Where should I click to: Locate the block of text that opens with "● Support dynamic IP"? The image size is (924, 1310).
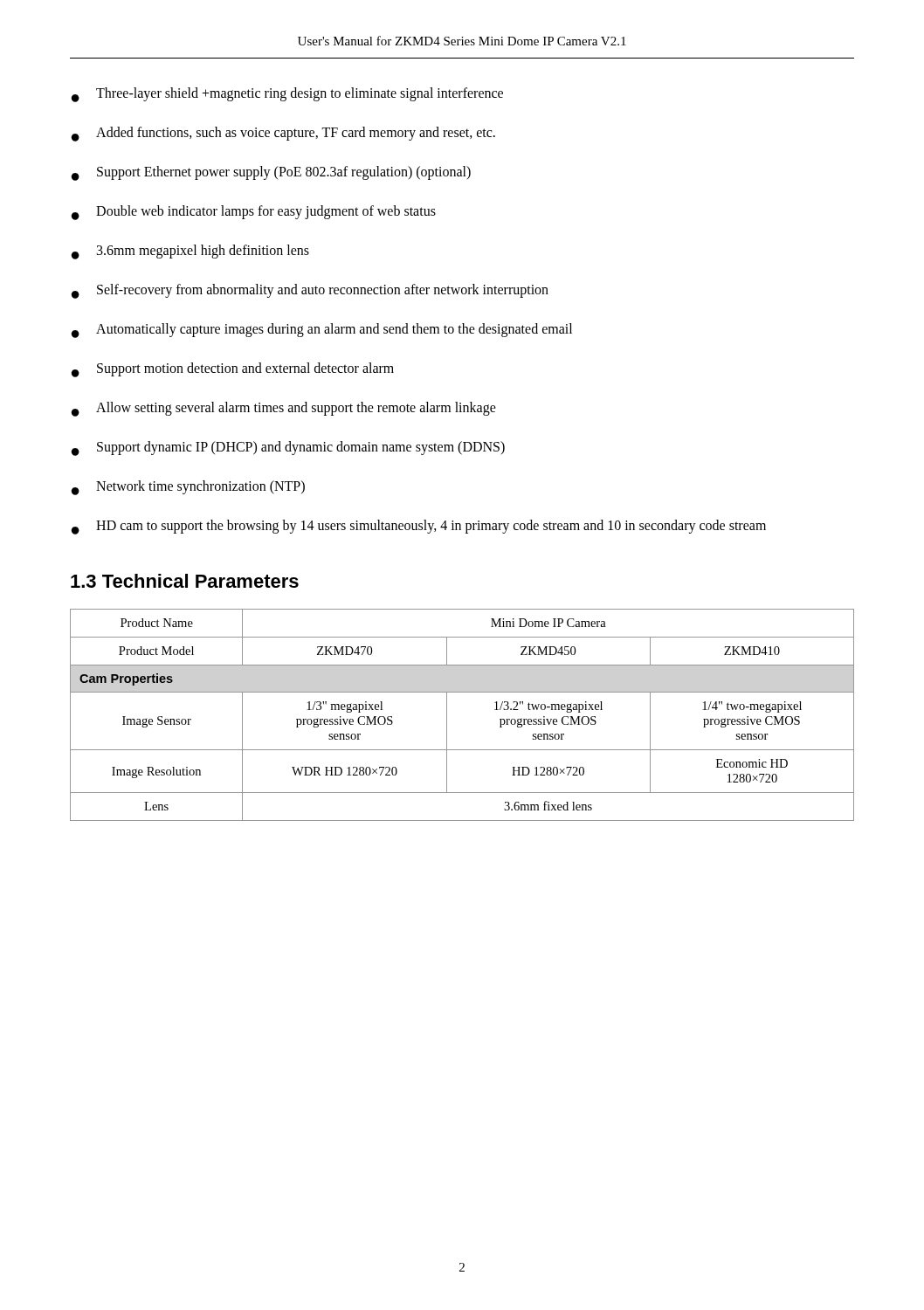click(x=462, y=450)
